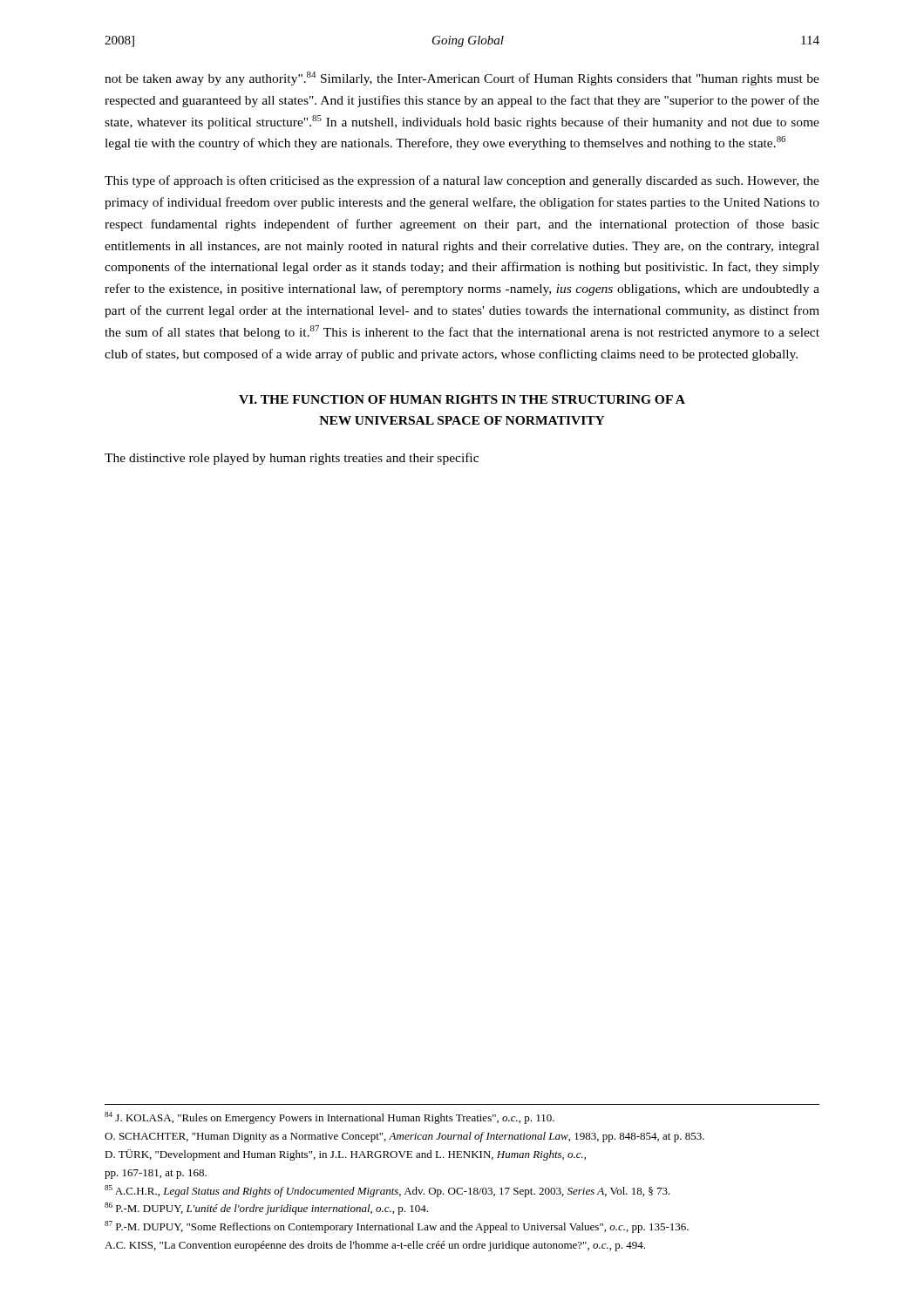This screenshot has width=924, height=1308.
Task: Find the section header on this page that starts "VI. The function of human rights"
Action: [462, 409]
